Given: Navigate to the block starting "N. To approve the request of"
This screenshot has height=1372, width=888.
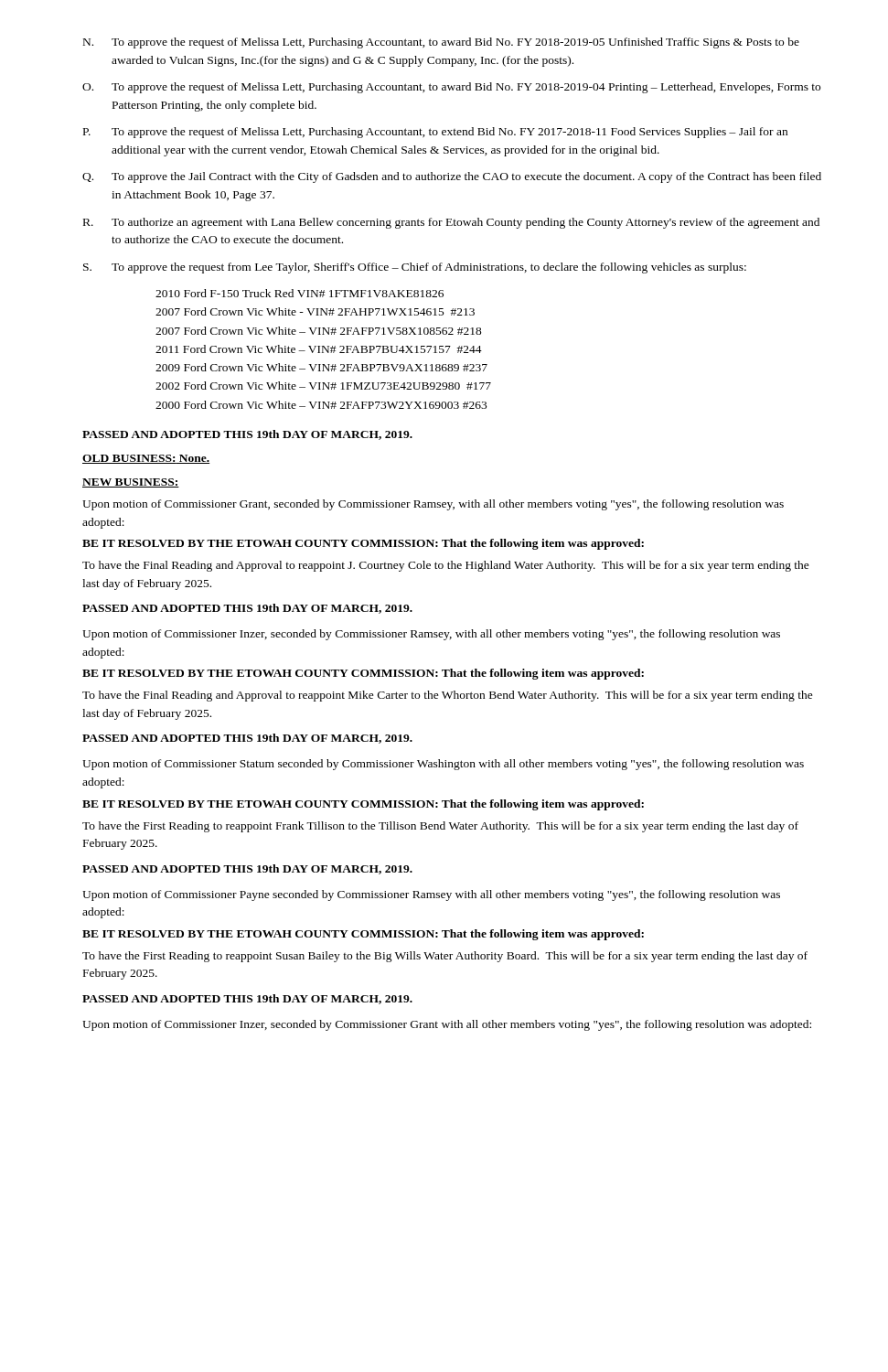Looking at the screenshot, I should point(453,51).
